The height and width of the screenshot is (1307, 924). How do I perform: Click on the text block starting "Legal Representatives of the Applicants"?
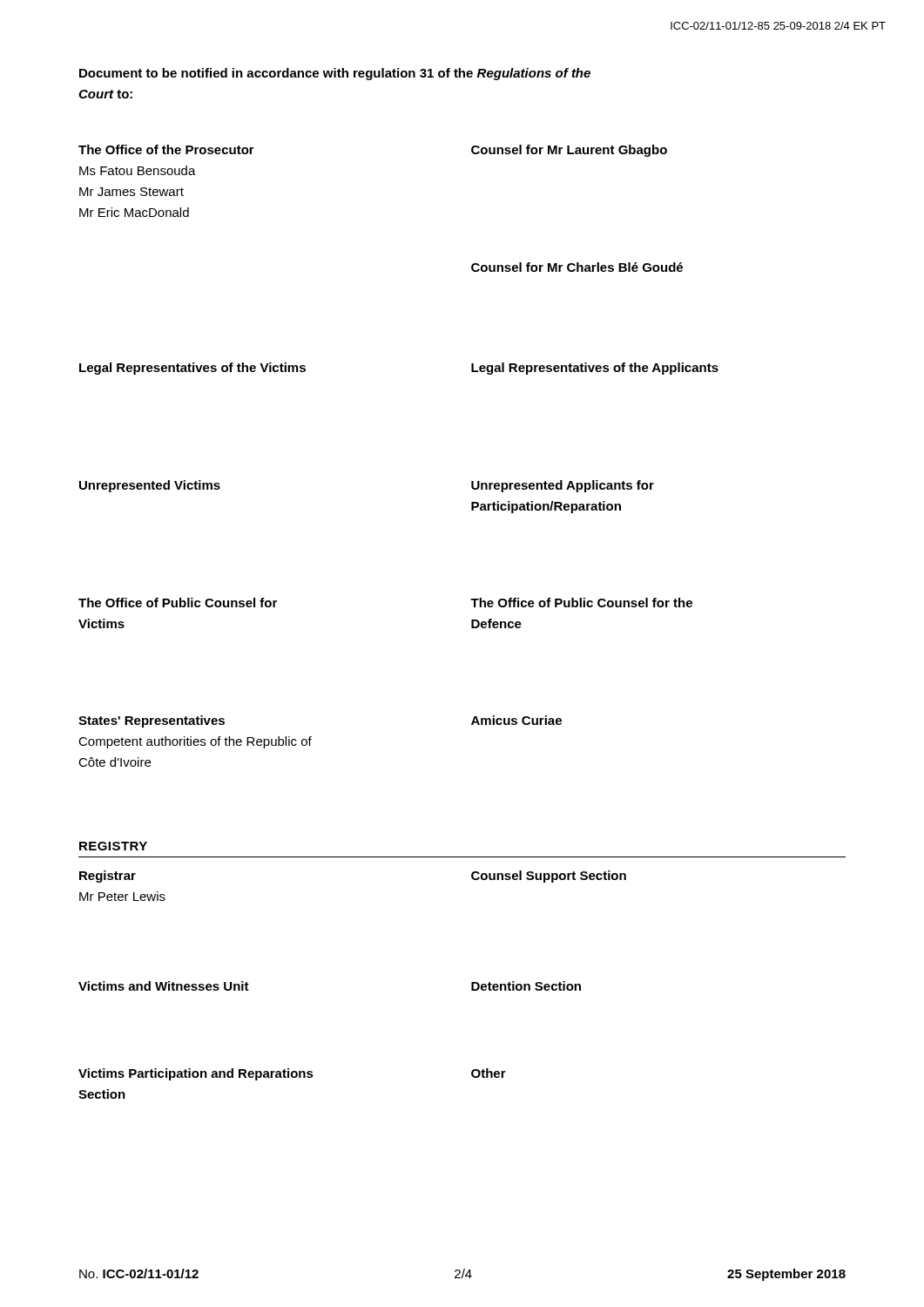595,367
